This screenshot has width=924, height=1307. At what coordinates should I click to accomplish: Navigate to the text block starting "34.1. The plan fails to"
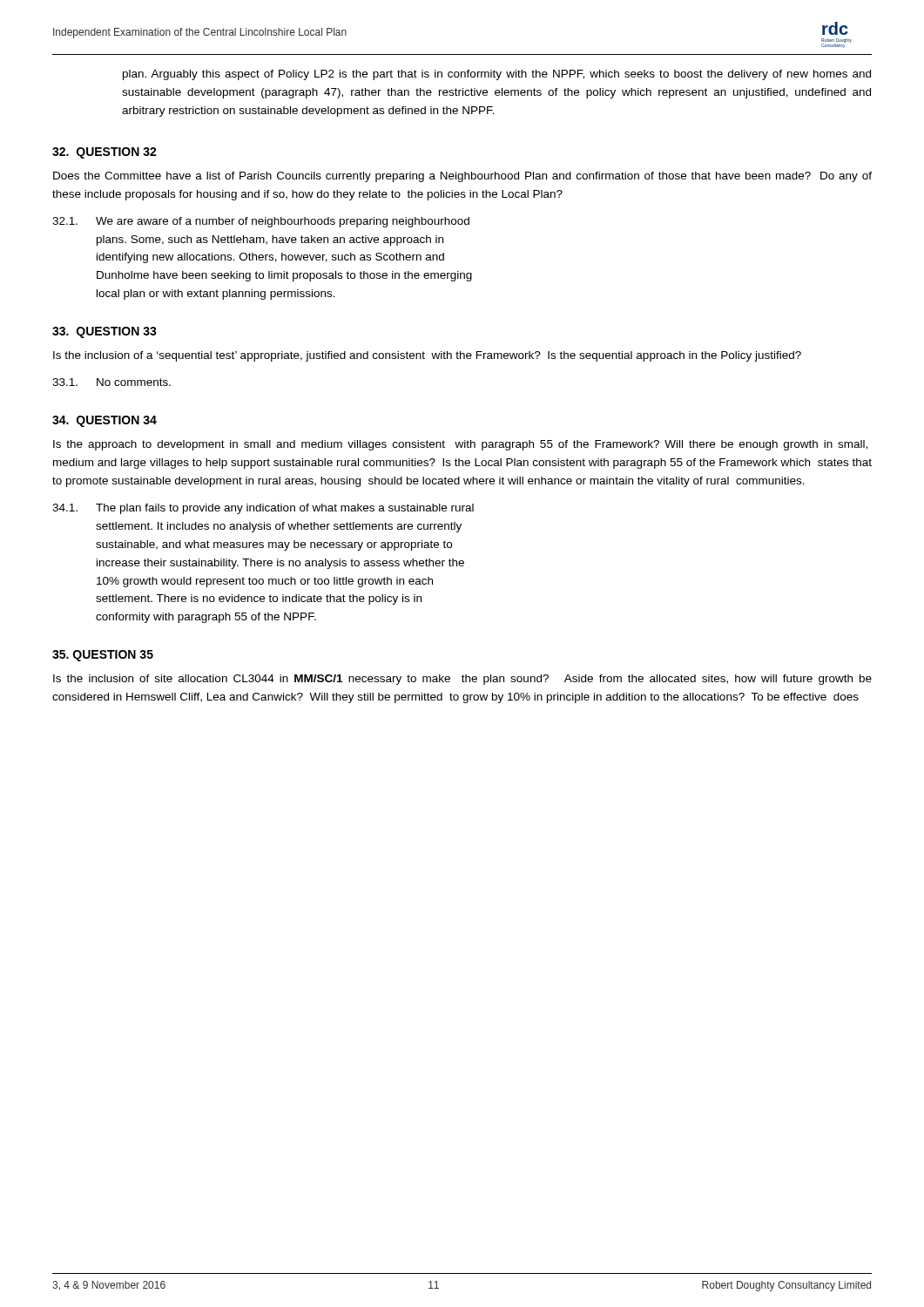(x=462, y=563)
